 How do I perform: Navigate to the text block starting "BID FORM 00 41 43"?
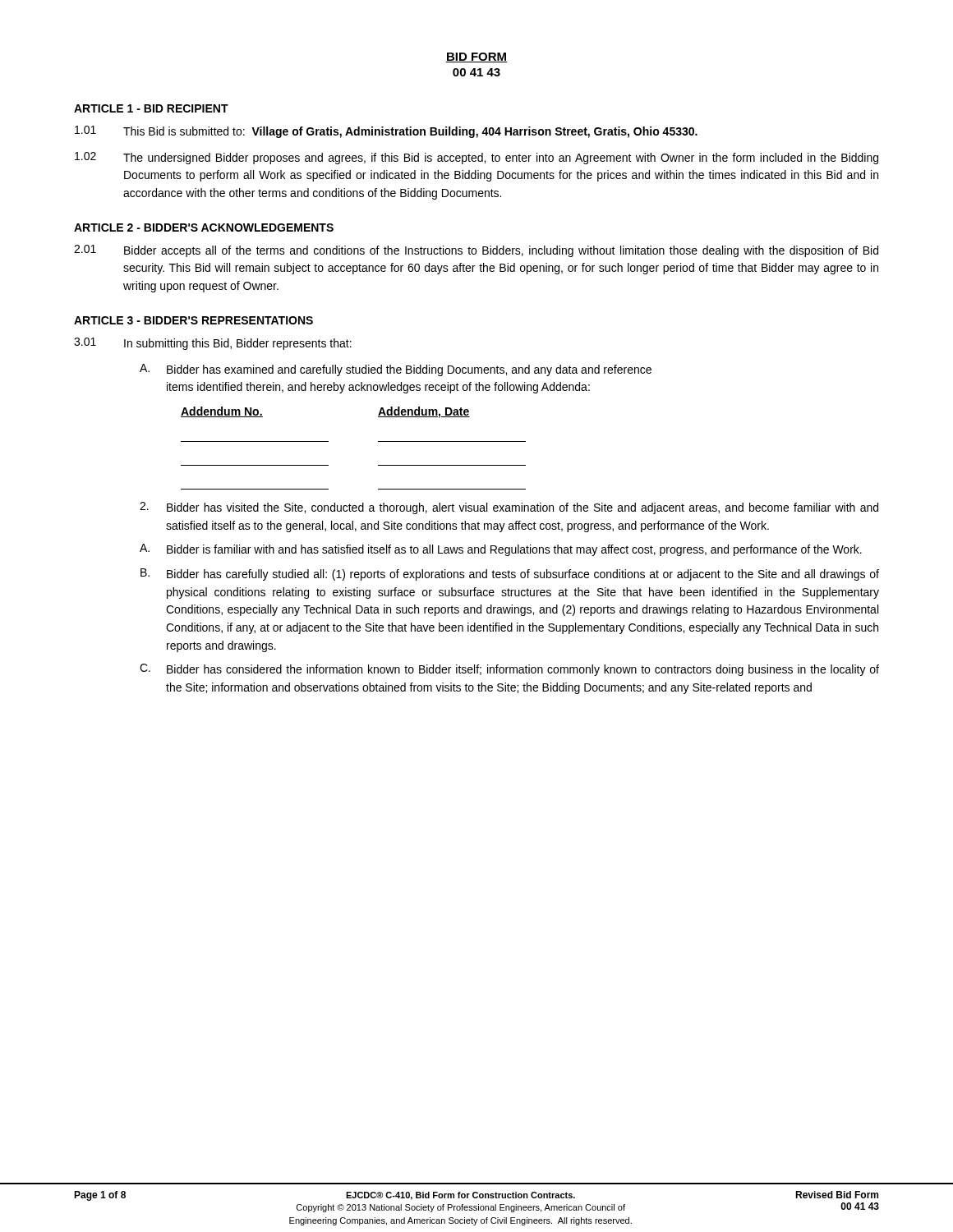tap(476, 64)
